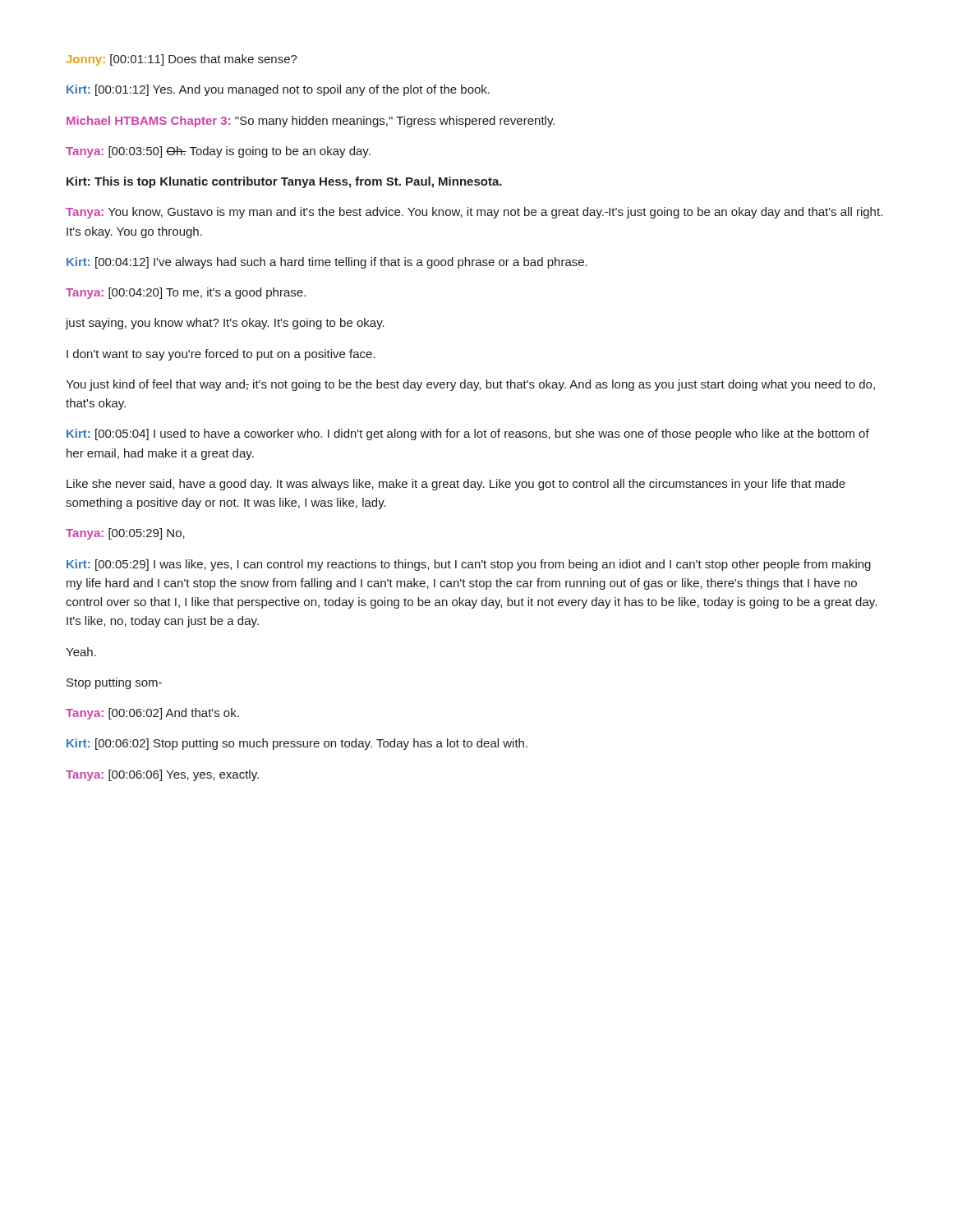The image size is (953, 1232).
Task: Select the text block containing "Kirt: [00:05:04] I used to have a"
Action: (476, 443)
